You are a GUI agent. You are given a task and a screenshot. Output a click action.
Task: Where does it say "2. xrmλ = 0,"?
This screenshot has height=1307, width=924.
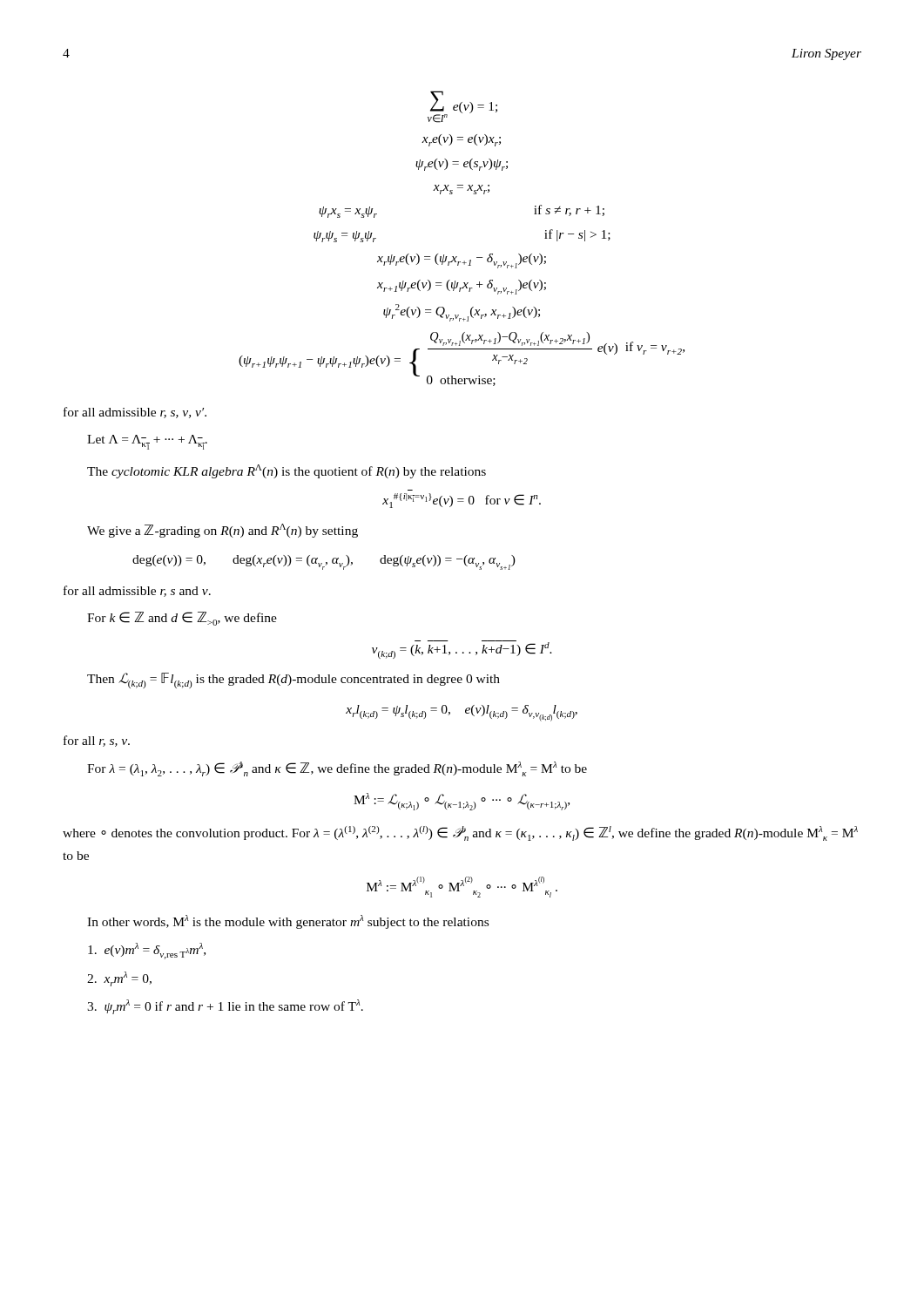pyautogui.click(x=120, y=978)
